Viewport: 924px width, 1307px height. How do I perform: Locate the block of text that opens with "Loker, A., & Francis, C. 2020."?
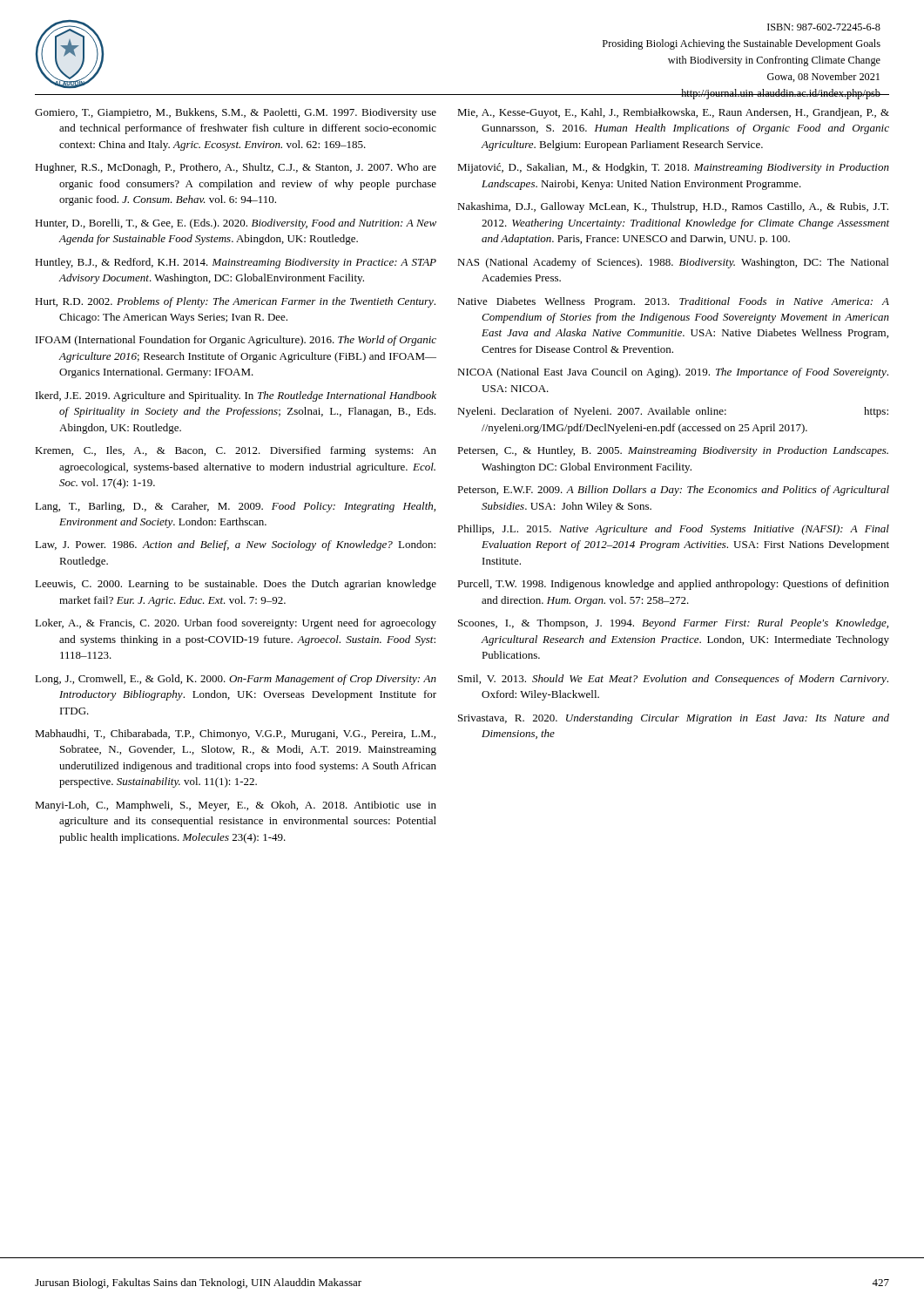tap(236, 639)
